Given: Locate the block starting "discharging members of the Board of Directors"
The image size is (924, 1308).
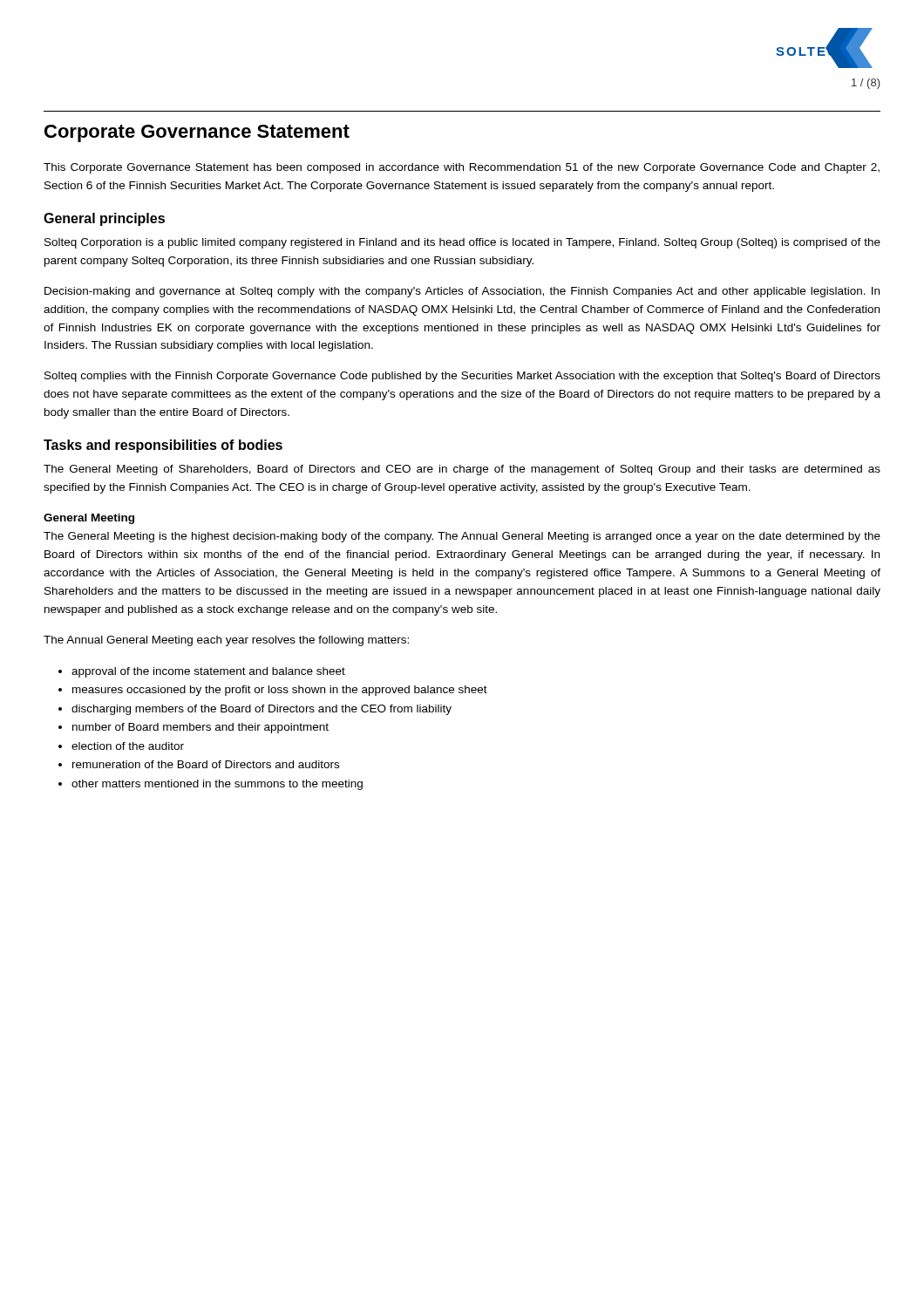Looking at the screenshot, I should tap(262, 710).
